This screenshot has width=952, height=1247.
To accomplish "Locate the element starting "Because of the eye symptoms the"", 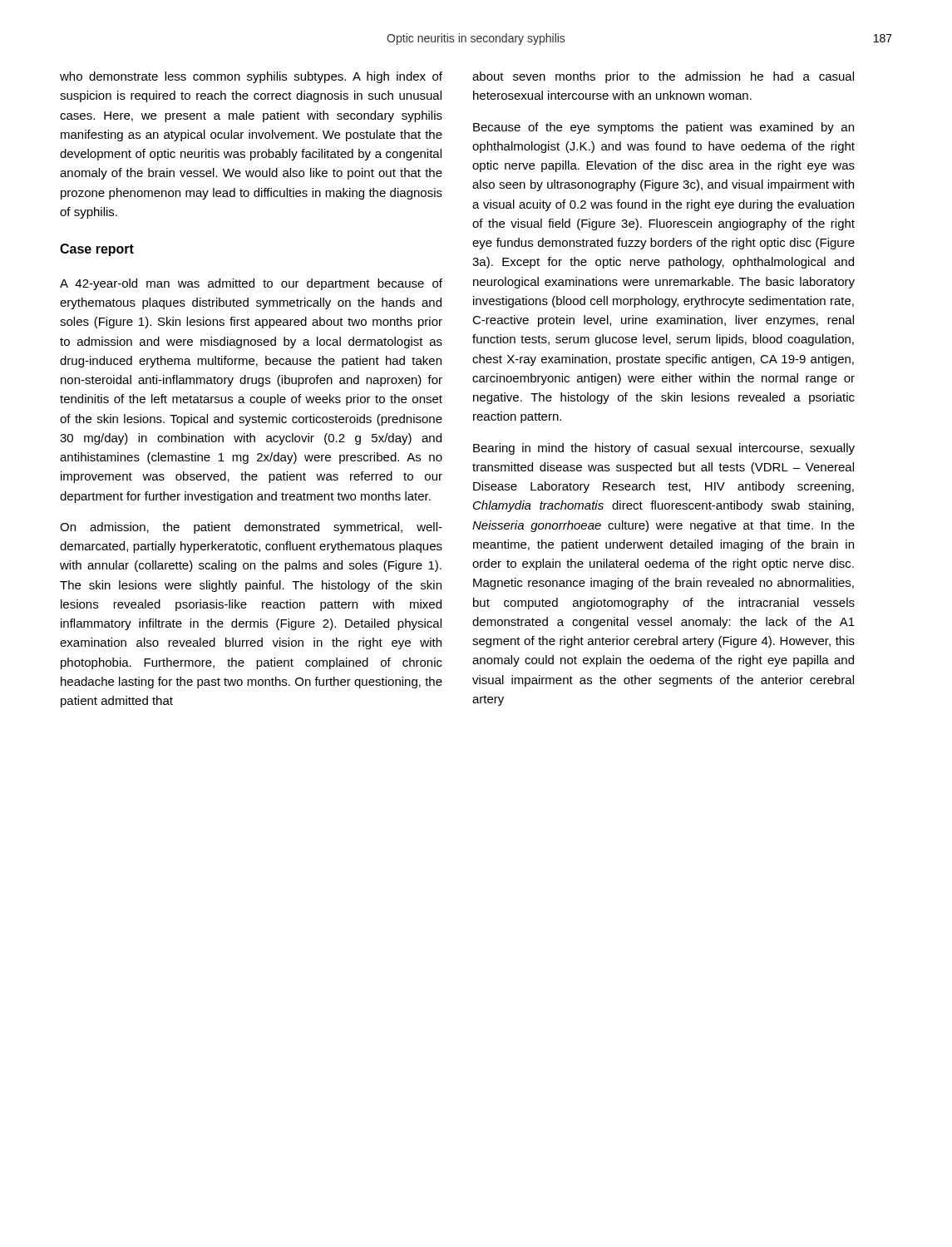I will coord(663,271).
